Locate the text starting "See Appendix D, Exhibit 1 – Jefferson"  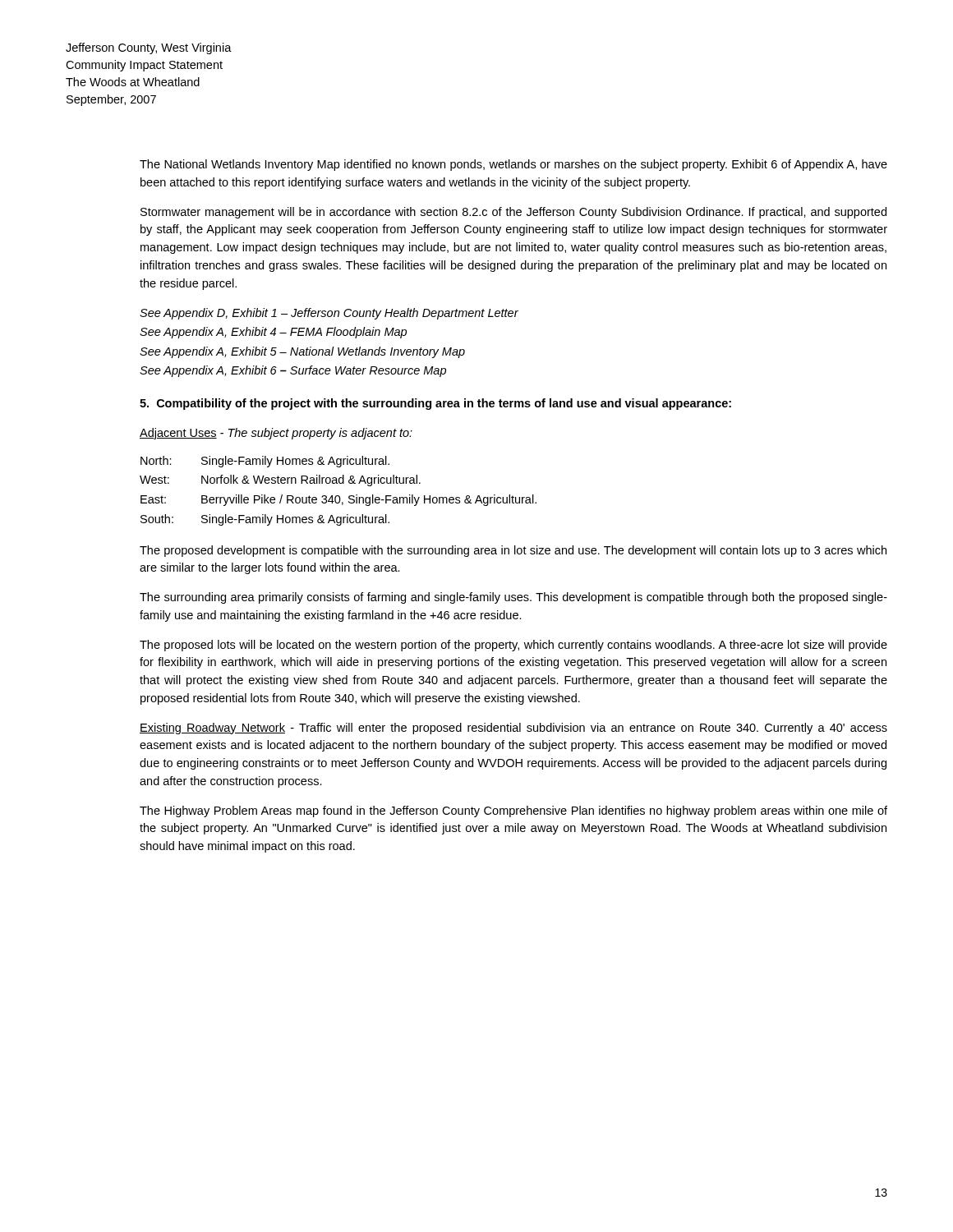click(329, 314)
